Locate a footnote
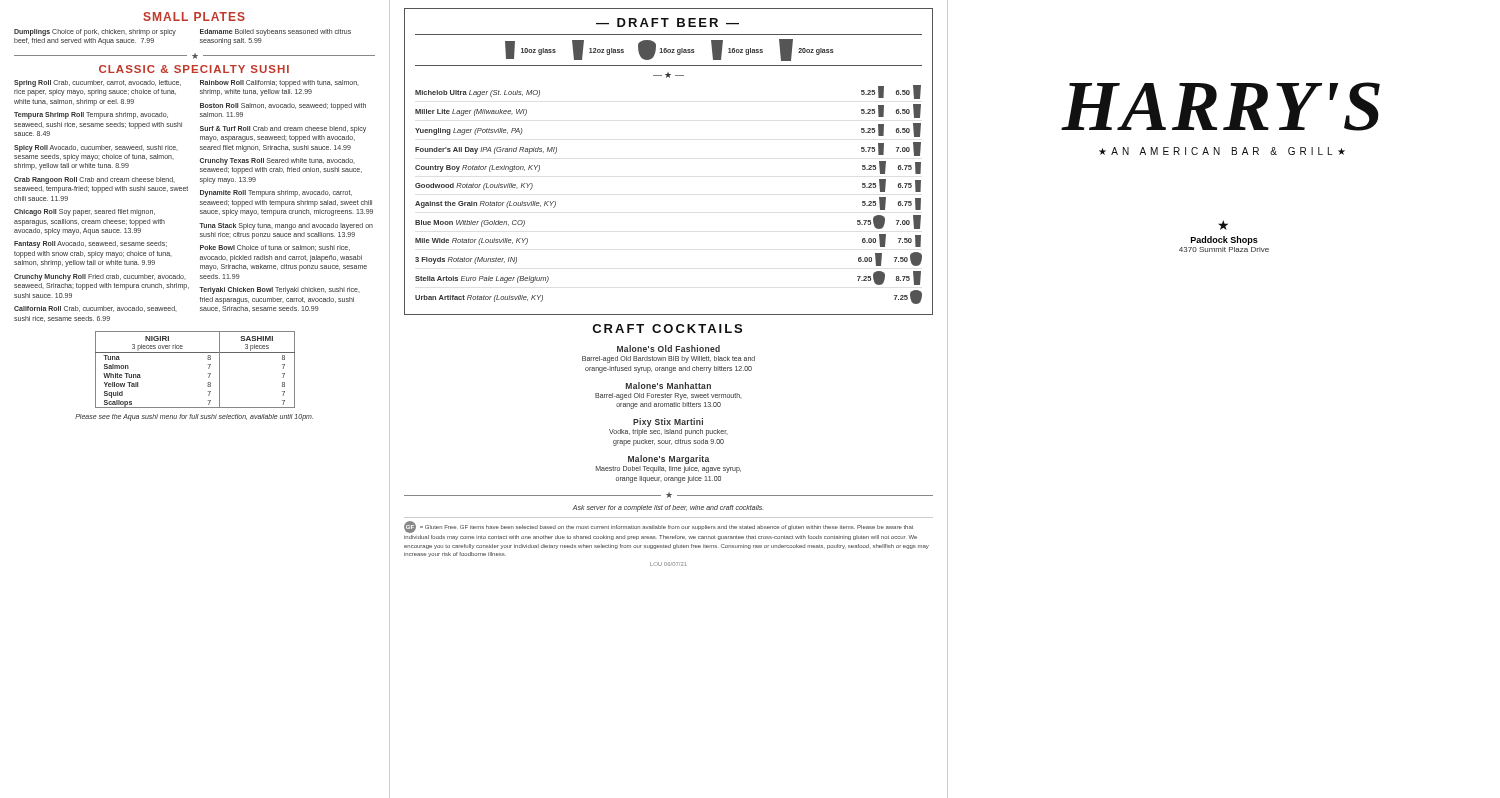This screenshot has width=1500, height=798. 666,539
